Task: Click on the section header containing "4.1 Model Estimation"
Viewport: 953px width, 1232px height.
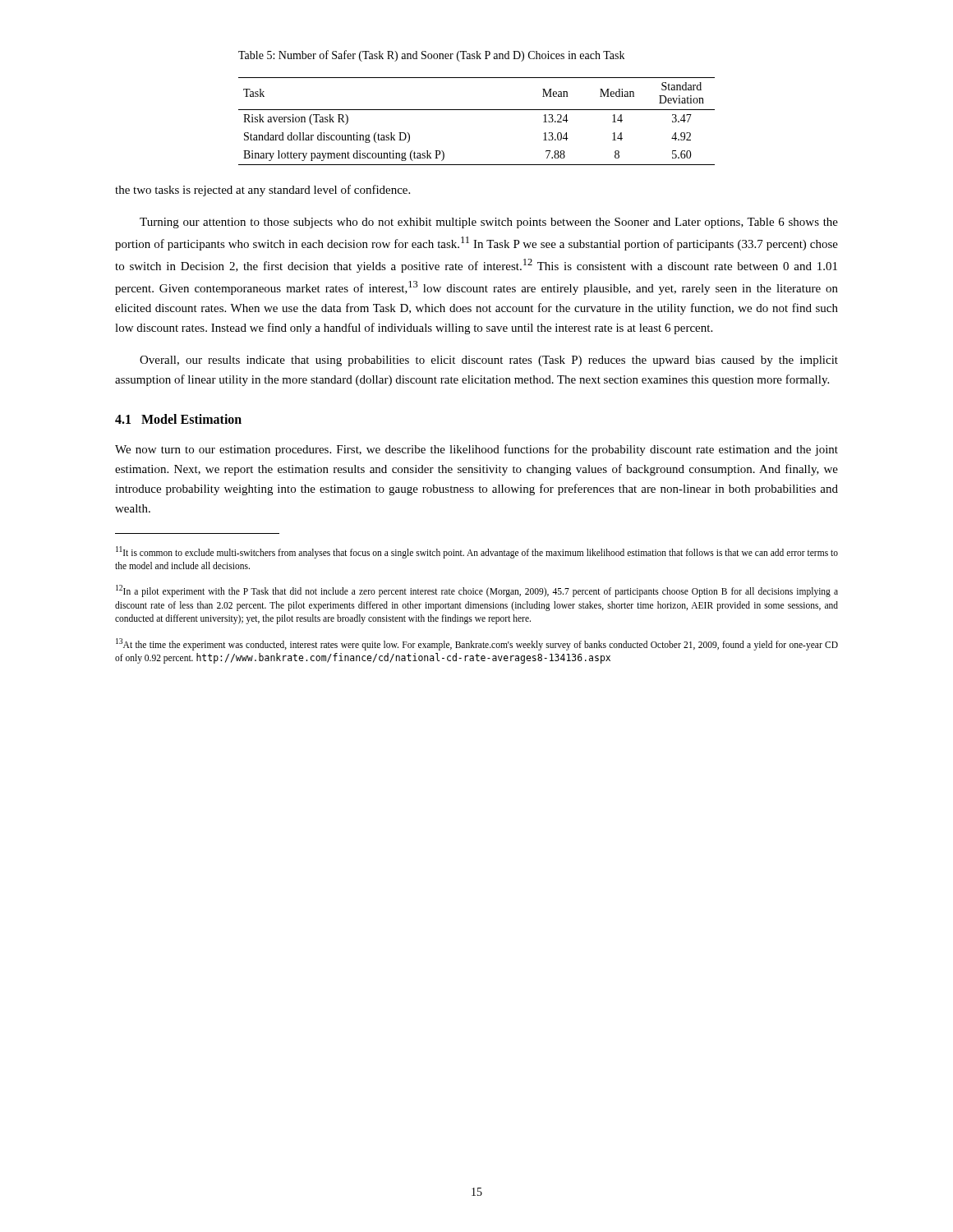Action: click(x=178, y=419)
